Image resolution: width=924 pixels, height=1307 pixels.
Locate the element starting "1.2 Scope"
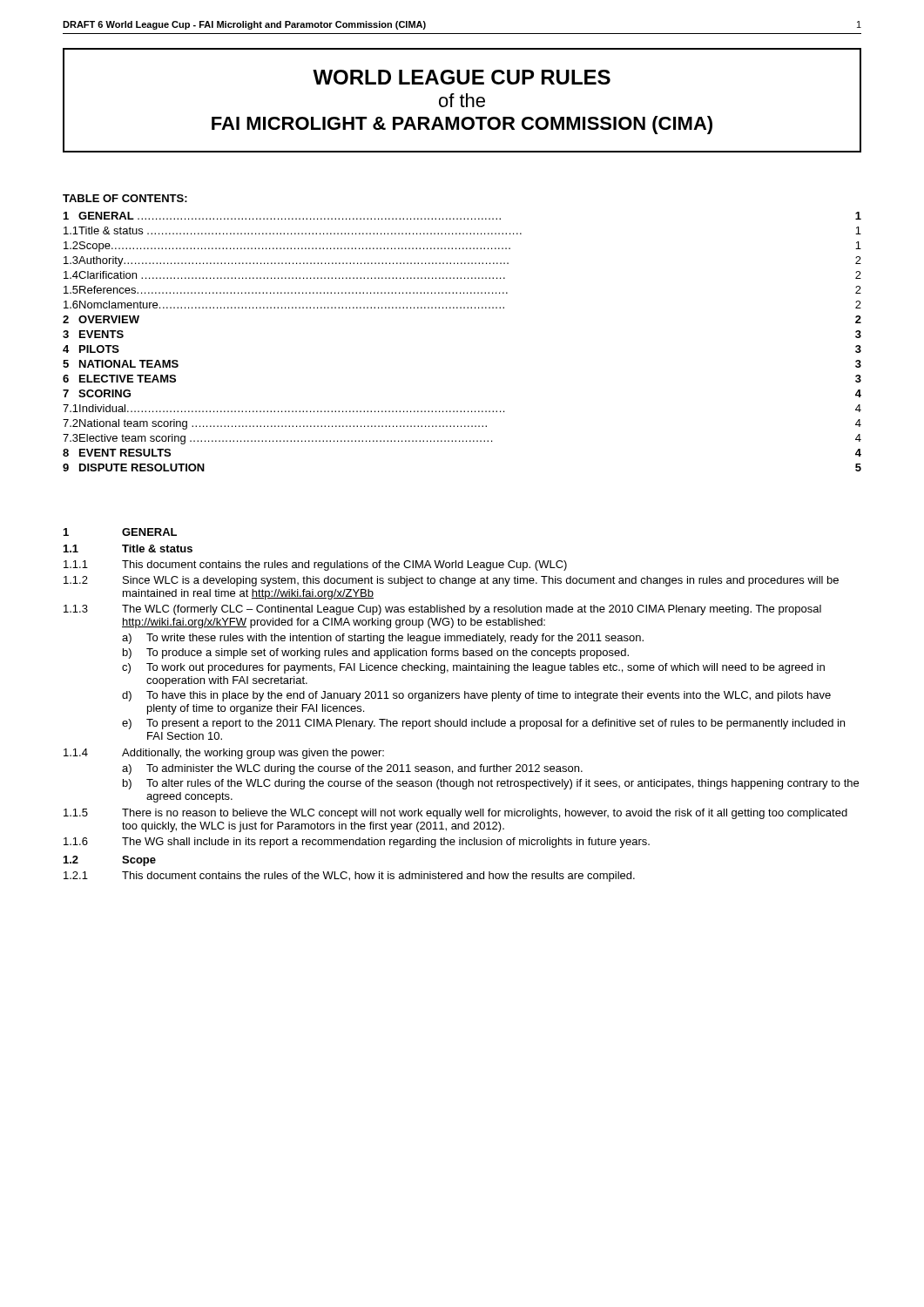pyautogui.click(x=462, y=860)
